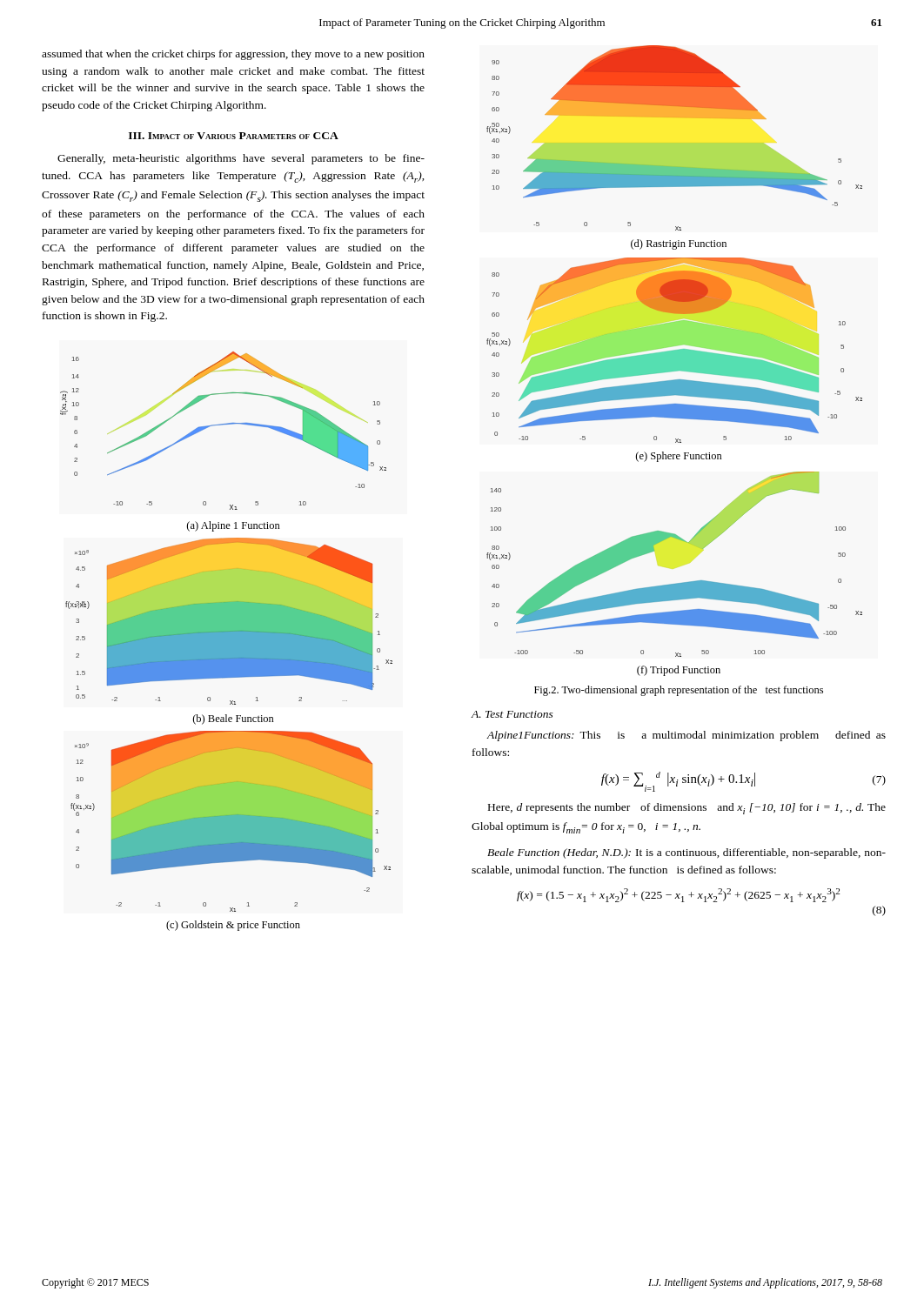Where is the passage that starts "assumed that when the cricket chirps for"?
Screen dimensions: 1305x924
[x=233, y=79]
